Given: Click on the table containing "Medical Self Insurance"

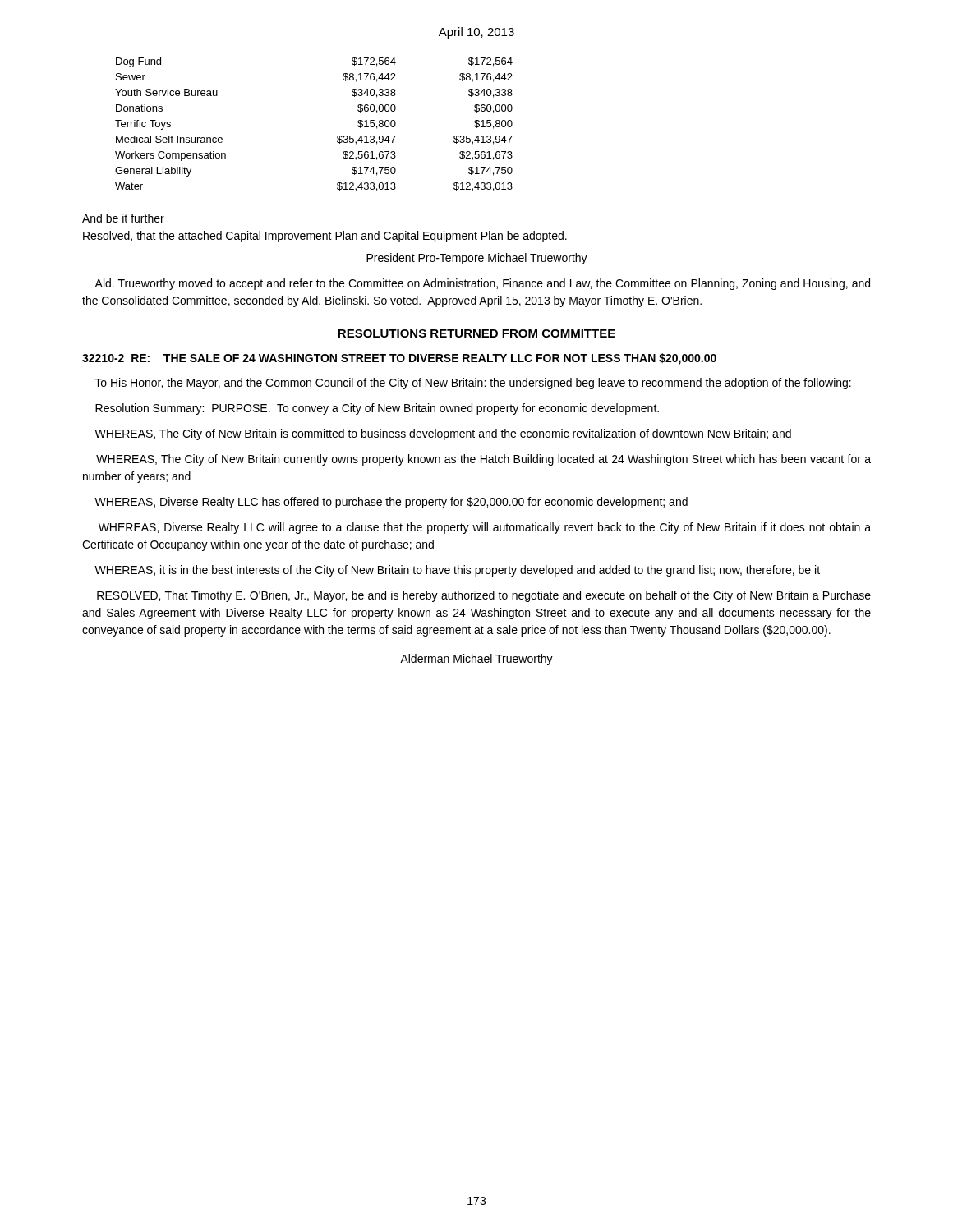Looking at the screenshot, I should point(476,124).
